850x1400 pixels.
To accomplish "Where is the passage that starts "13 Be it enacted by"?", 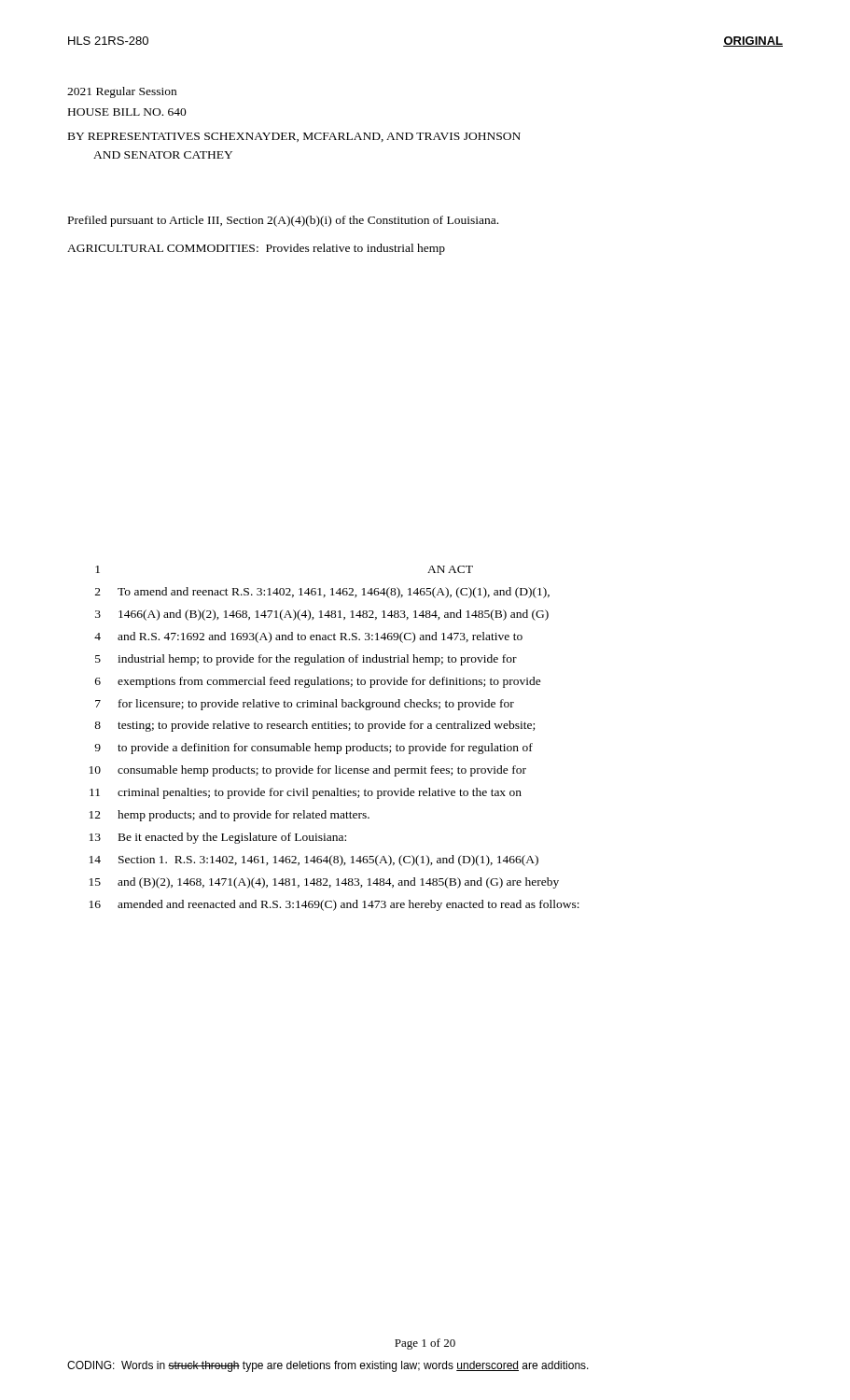I will (x=218, y=838).
